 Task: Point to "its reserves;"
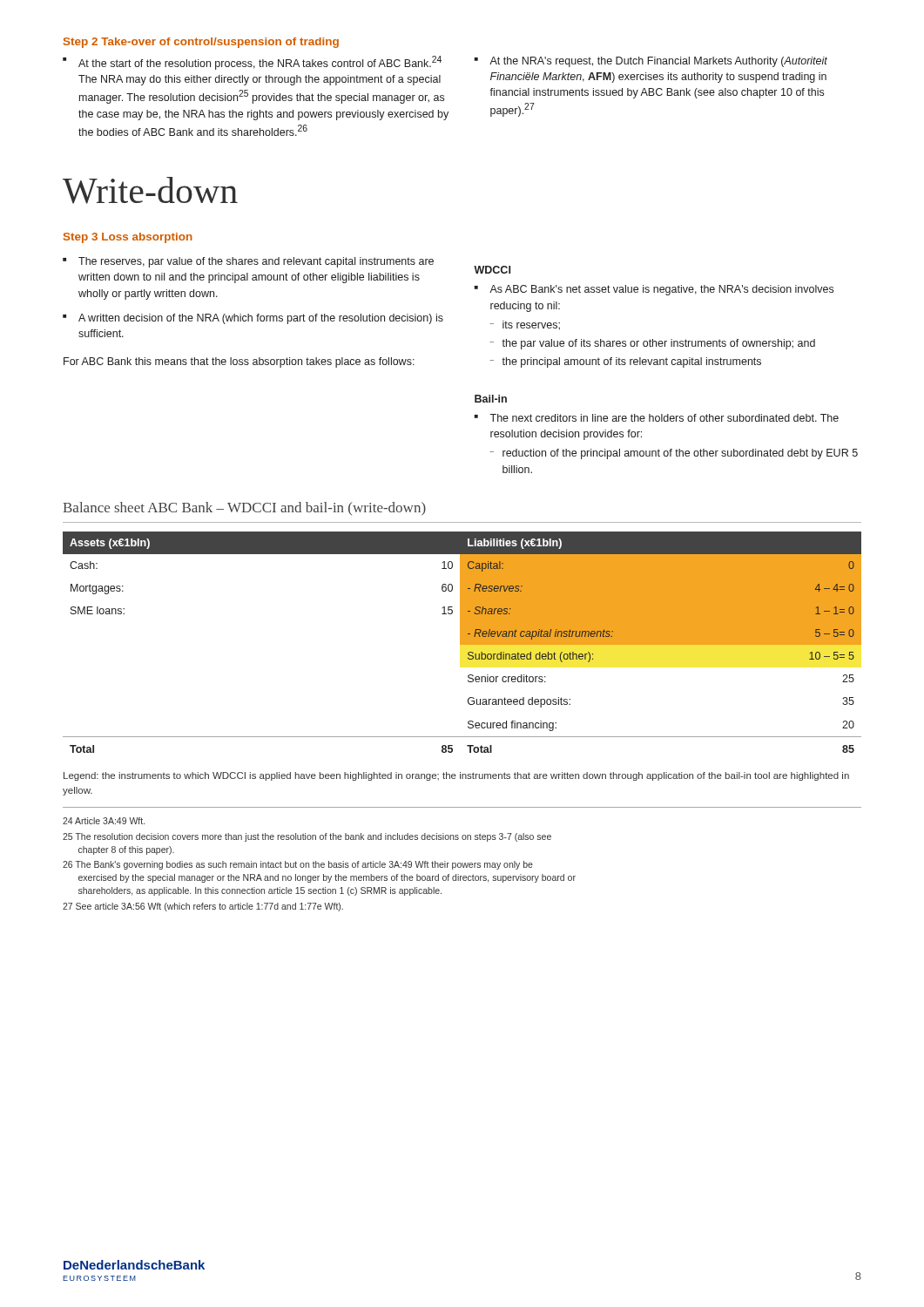point(531,325)
